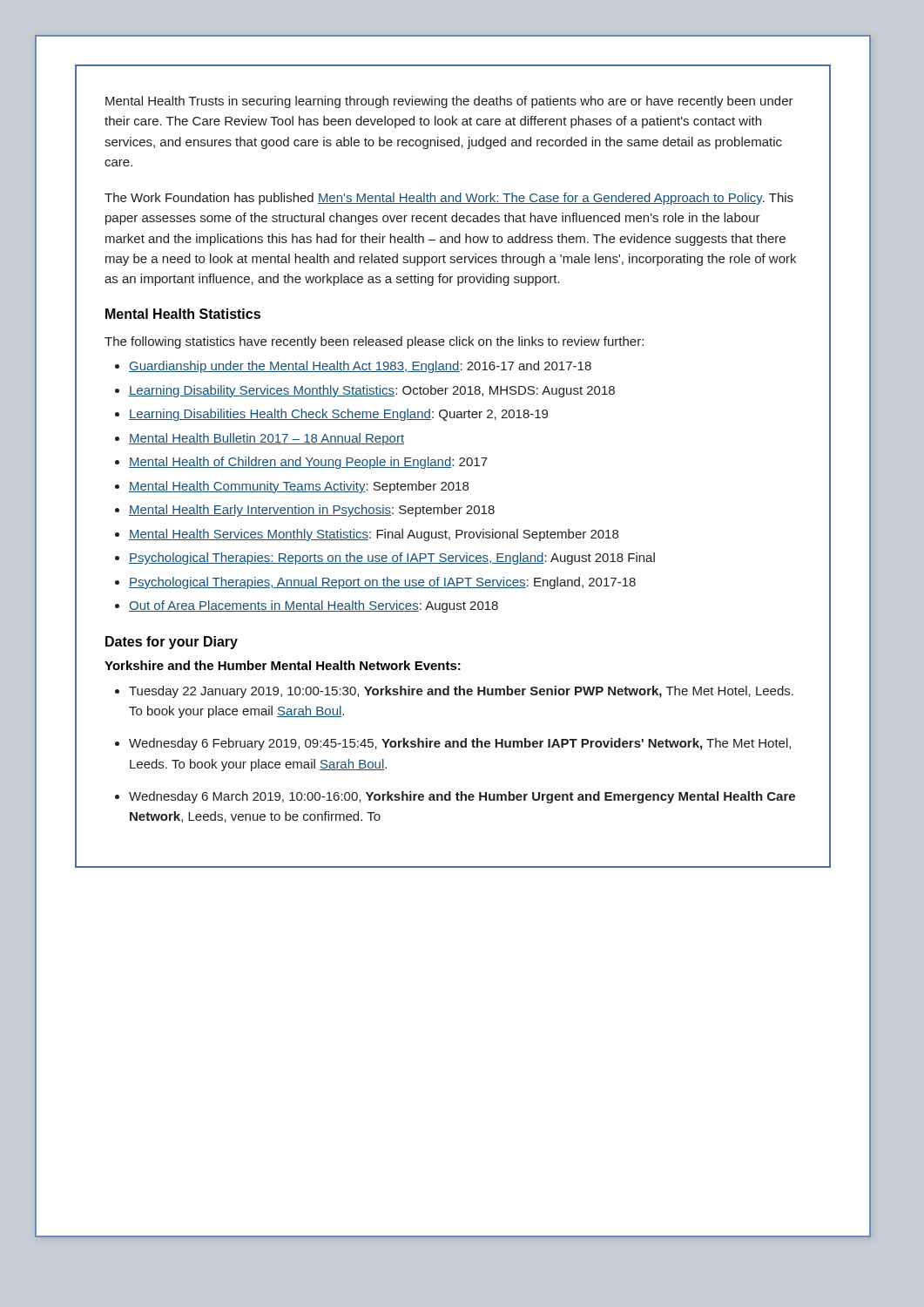The height and width of the screenshot is (1307, 924).
Task: Point to the text starting "Psychological Therapies: Reports on the use of"
Action: (x=465, y=558)
